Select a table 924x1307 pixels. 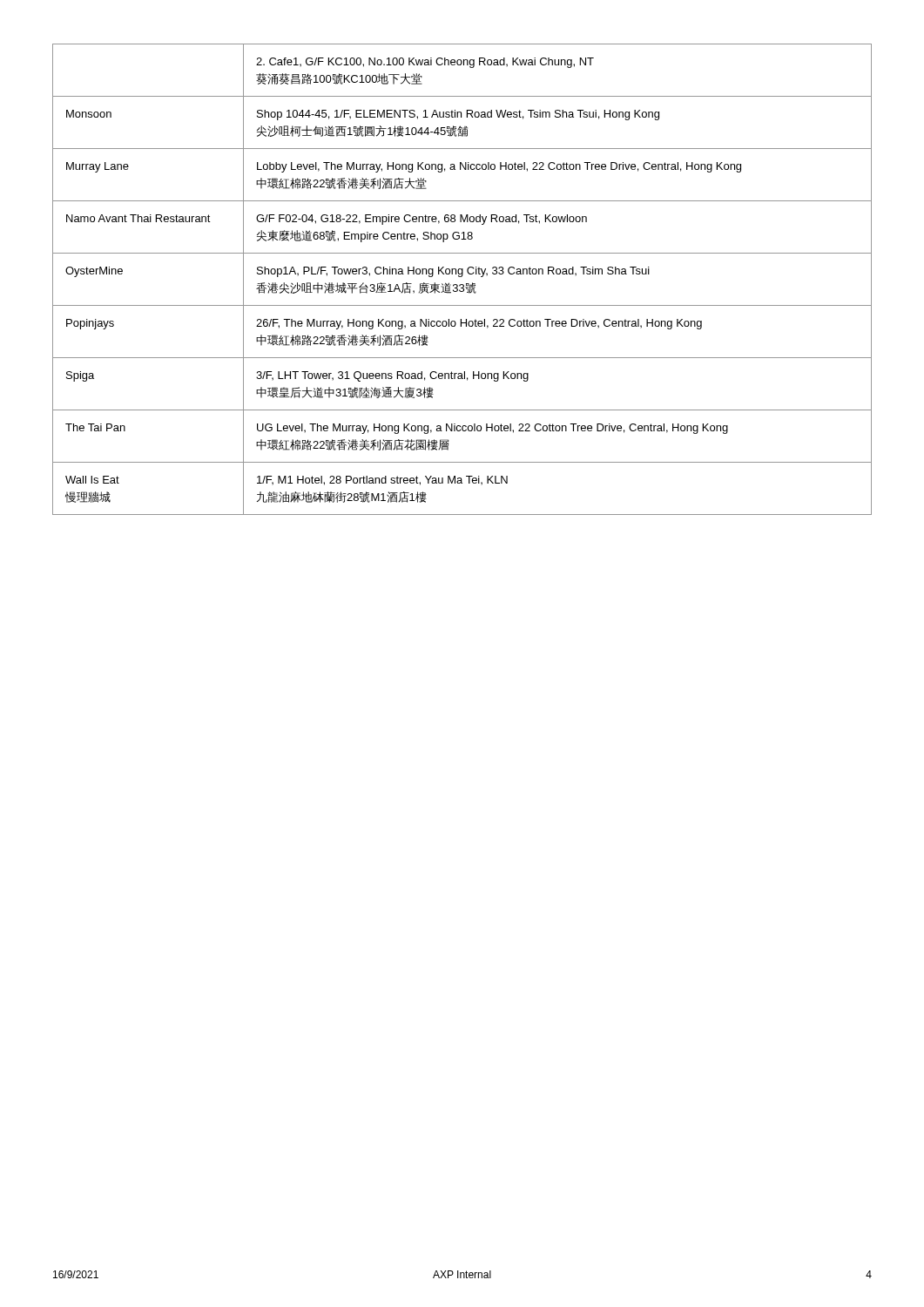coord(462,279)
